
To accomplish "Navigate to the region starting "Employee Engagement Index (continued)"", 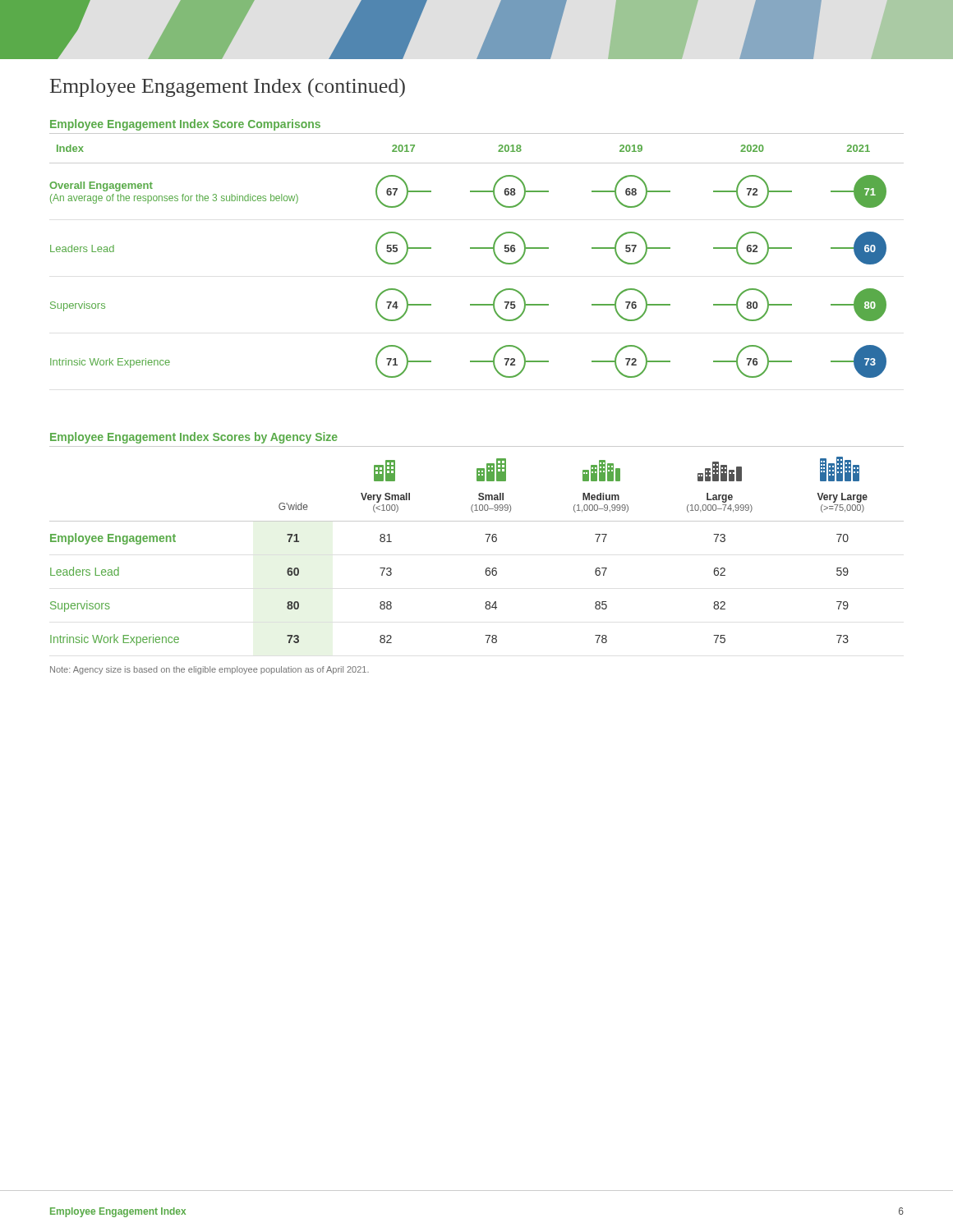I will pos(228,86).
